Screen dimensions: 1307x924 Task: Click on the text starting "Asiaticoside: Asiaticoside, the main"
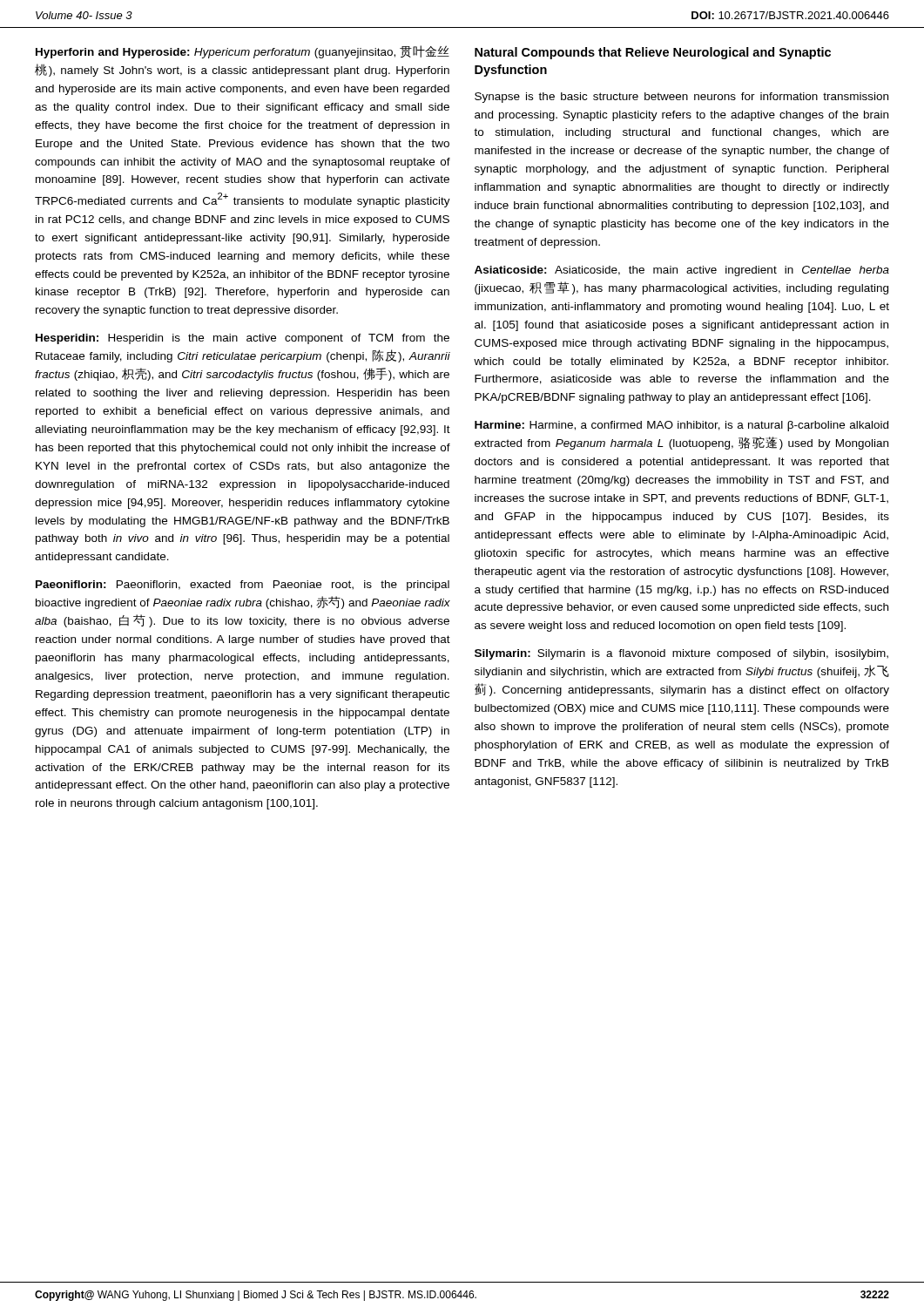coord(682,334)
